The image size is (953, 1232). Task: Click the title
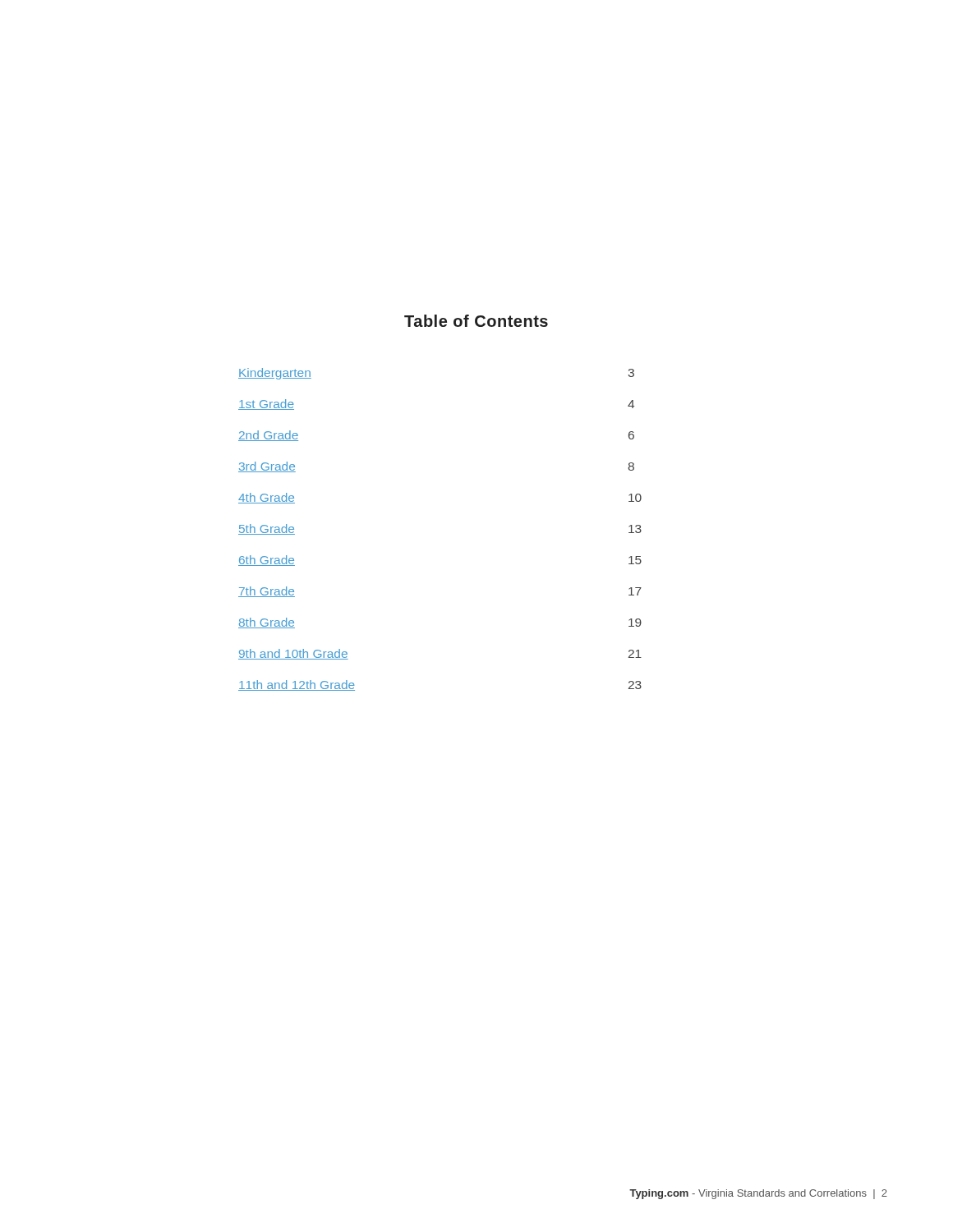click(476, 321)
